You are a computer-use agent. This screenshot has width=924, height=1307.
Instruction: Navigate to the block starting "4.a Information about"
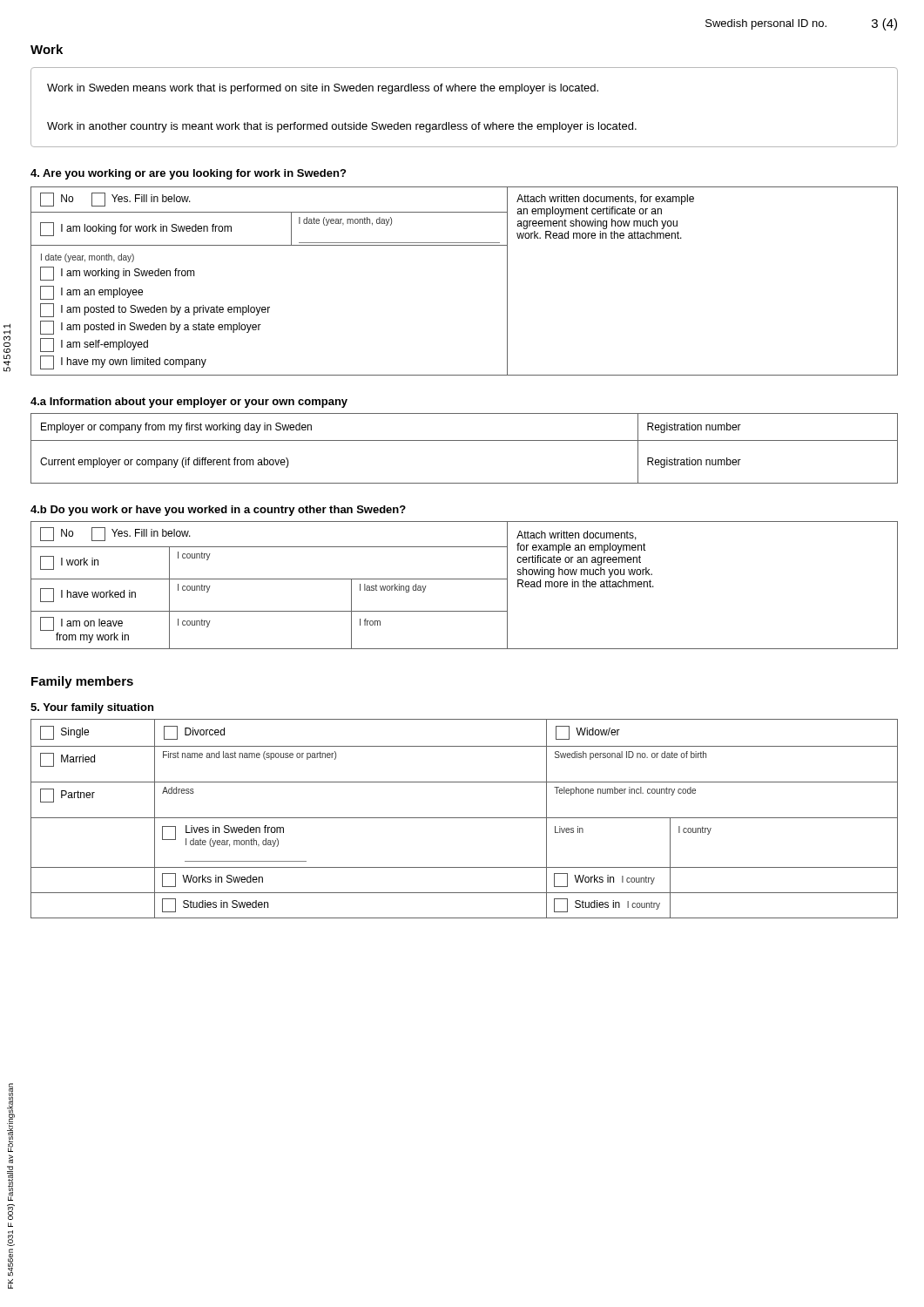[x=189, y=402]
